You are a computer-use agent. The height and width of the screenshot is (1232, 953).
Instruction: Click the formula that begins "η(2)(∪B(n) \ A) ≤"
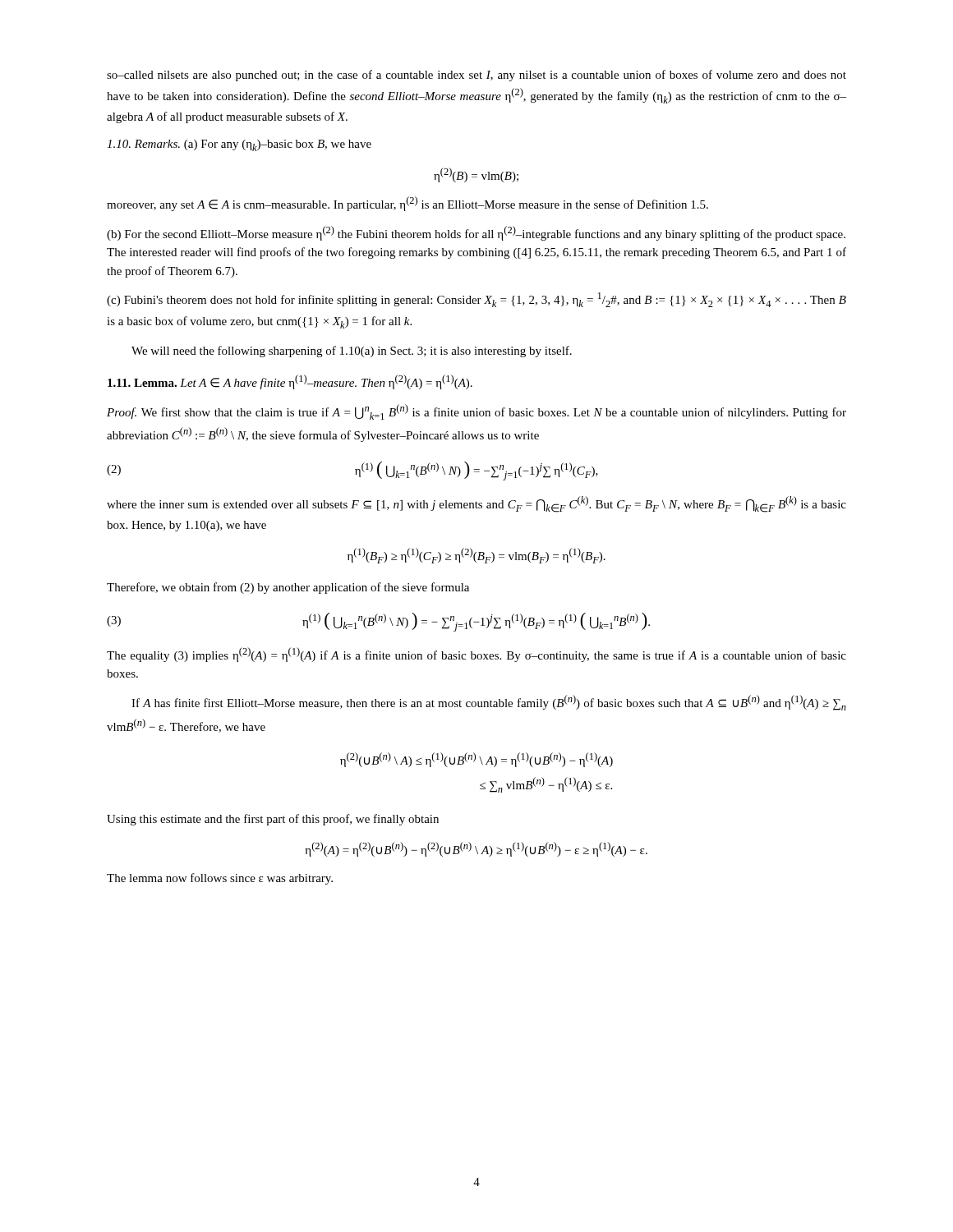coord(476,773)
